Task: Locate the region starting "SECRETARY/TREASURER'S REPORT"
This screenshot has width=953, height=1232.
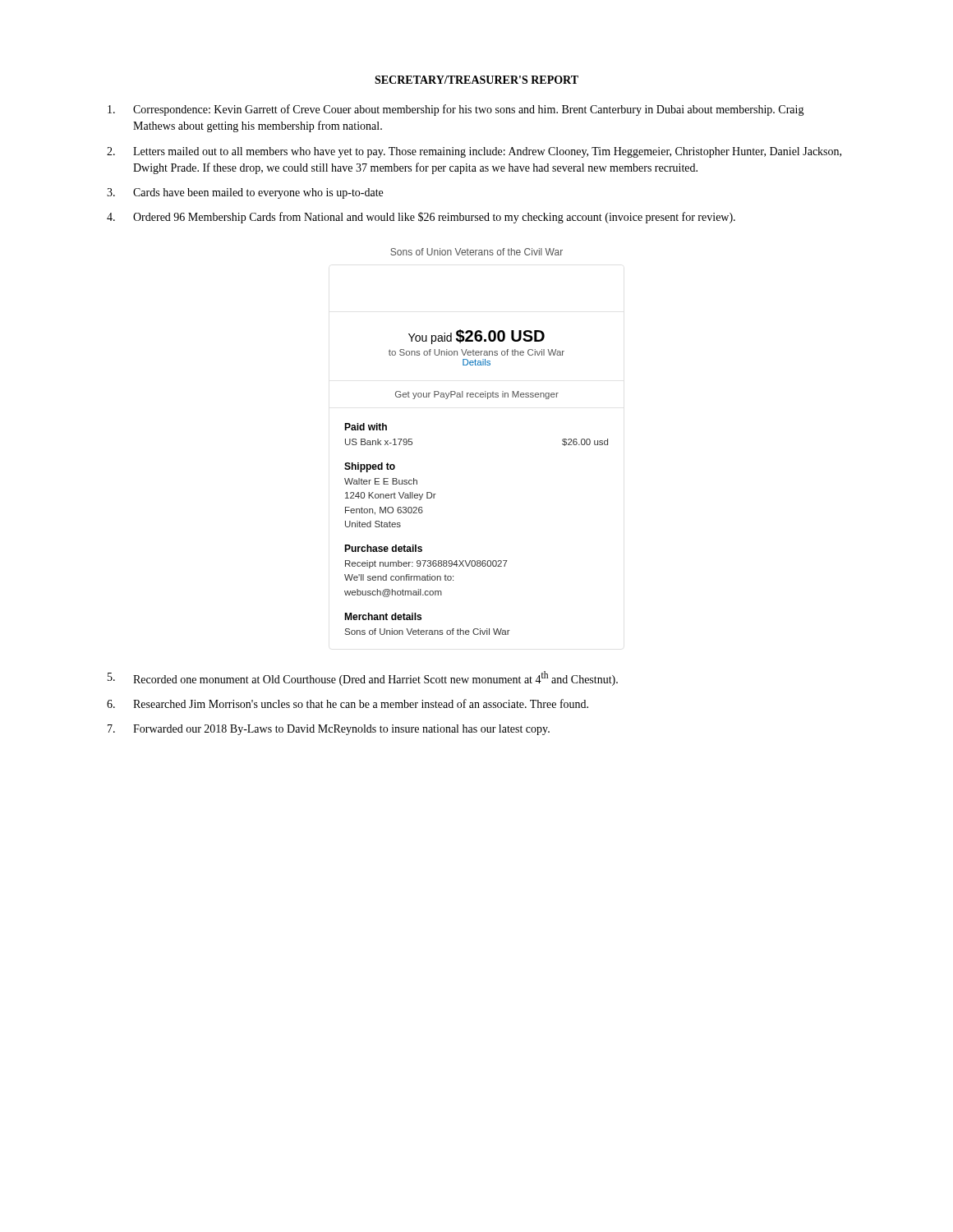Action: 476,80
